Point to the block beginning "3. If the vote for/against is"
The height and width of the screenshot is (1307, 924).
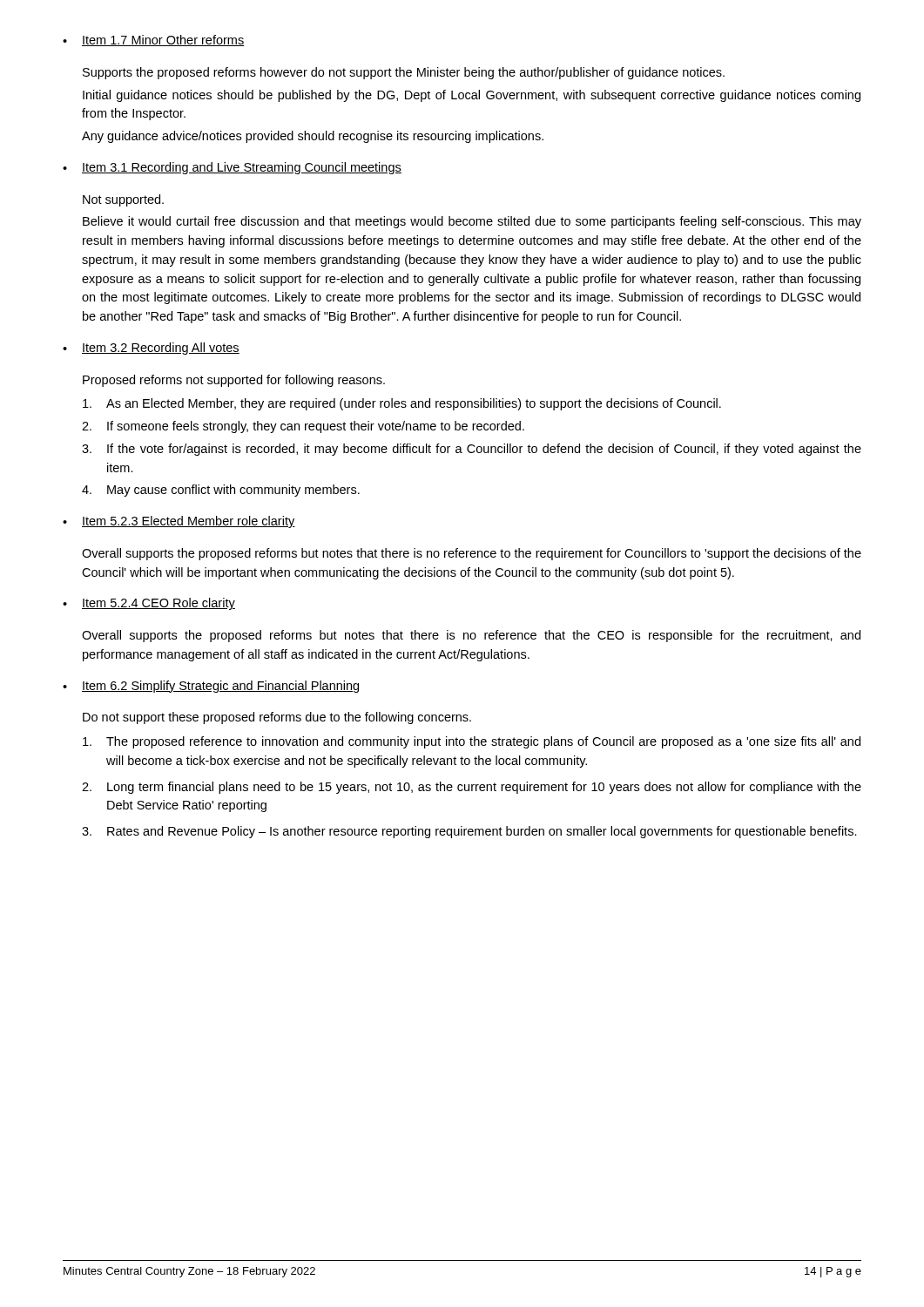(x=472, y=459)
